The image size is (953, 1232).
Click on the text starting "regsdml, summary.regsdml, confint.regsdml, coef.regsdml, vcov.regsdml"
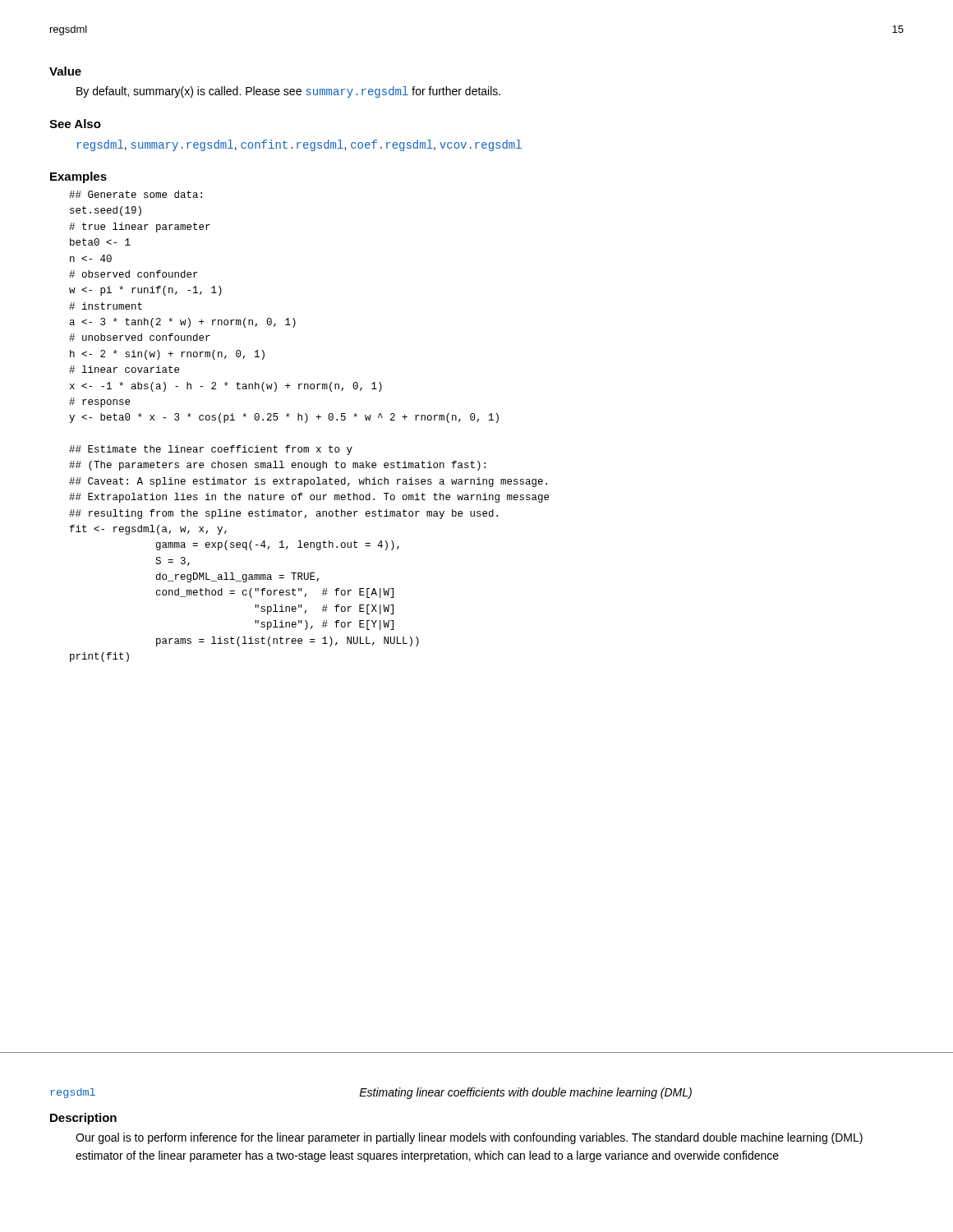(299, 145)
